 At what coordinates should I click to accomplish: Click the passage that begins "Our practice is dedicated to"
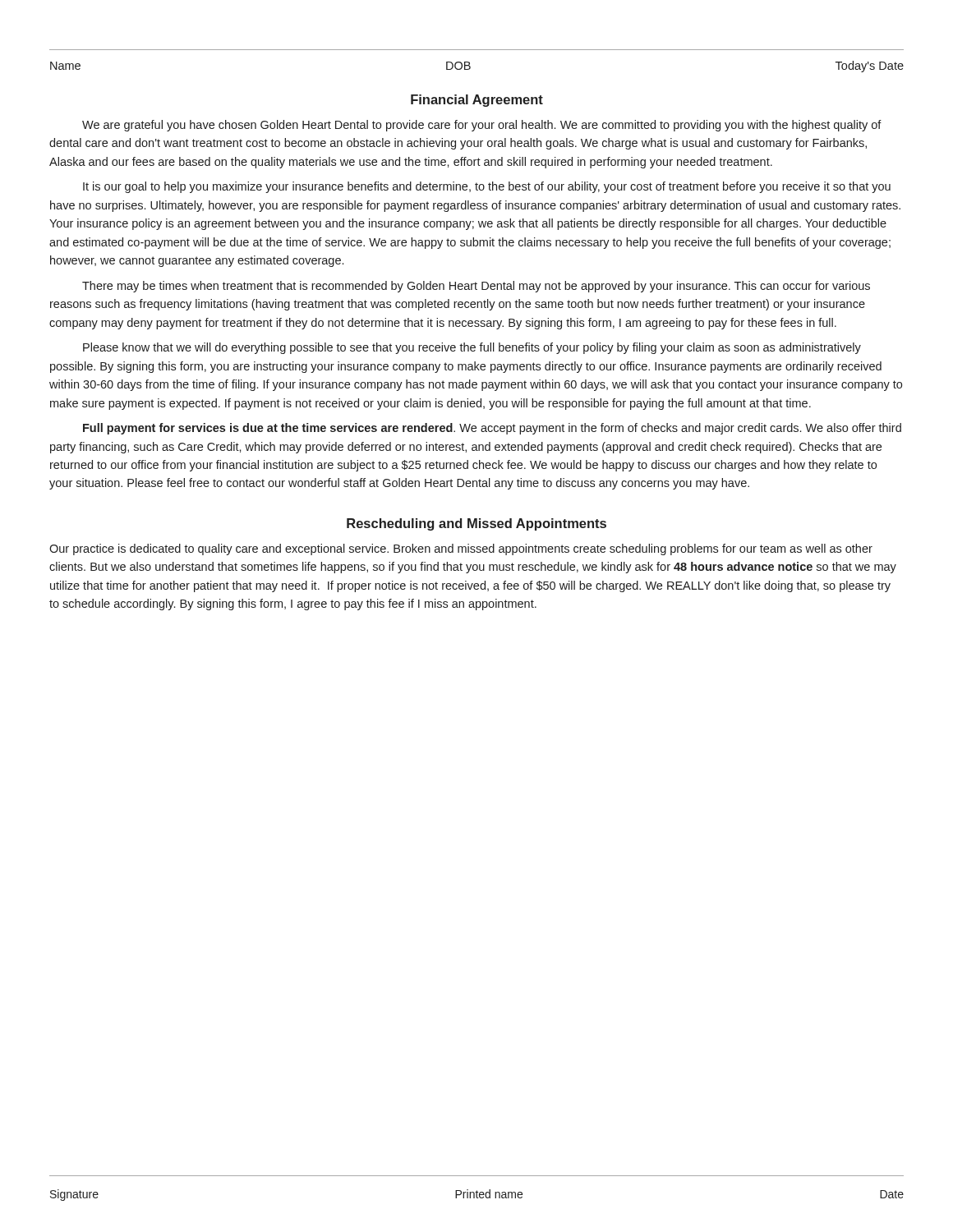click(x=473, y=576)
